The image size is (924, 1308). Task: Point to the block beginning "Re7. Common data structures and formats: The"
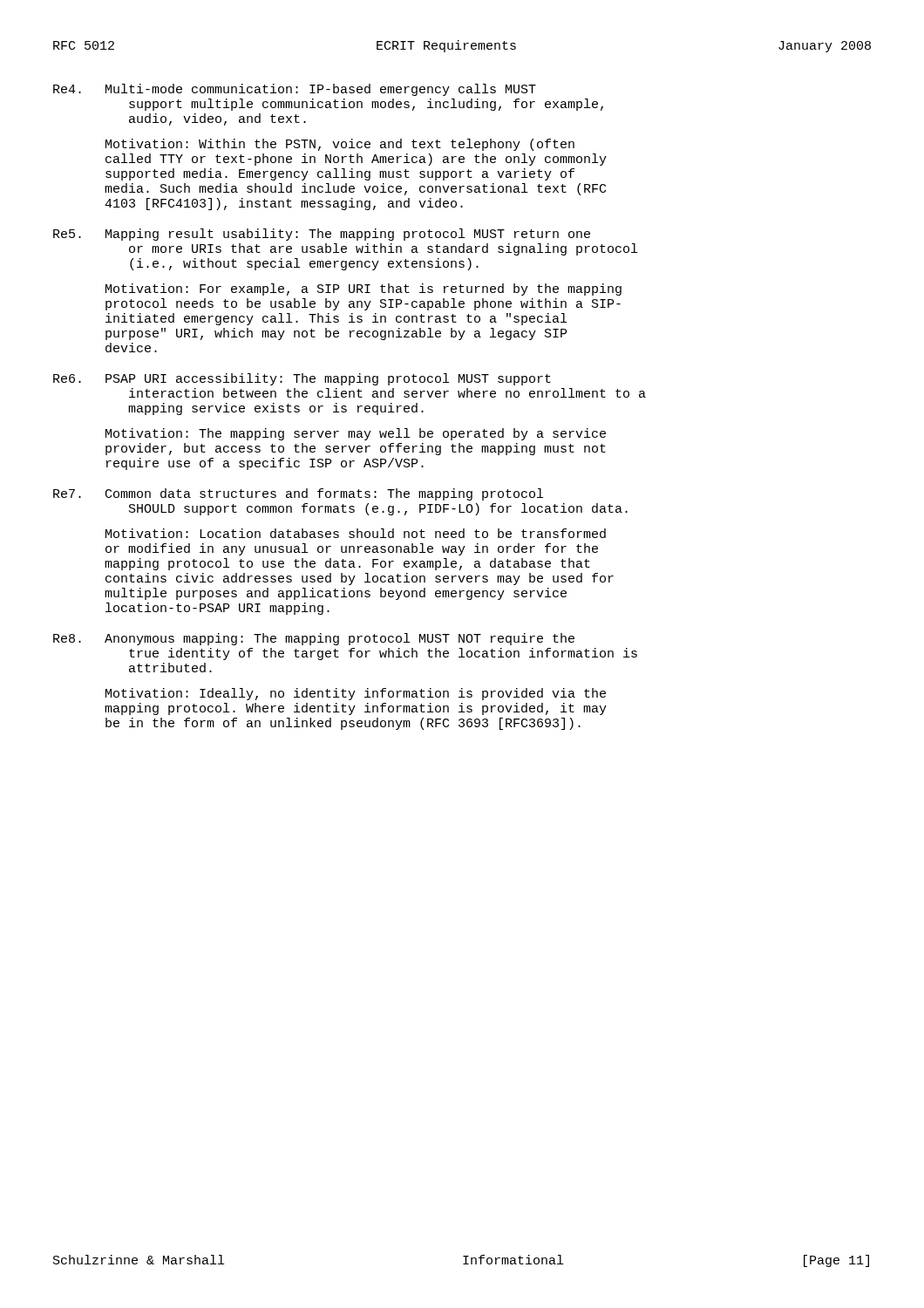coord(462,552)
